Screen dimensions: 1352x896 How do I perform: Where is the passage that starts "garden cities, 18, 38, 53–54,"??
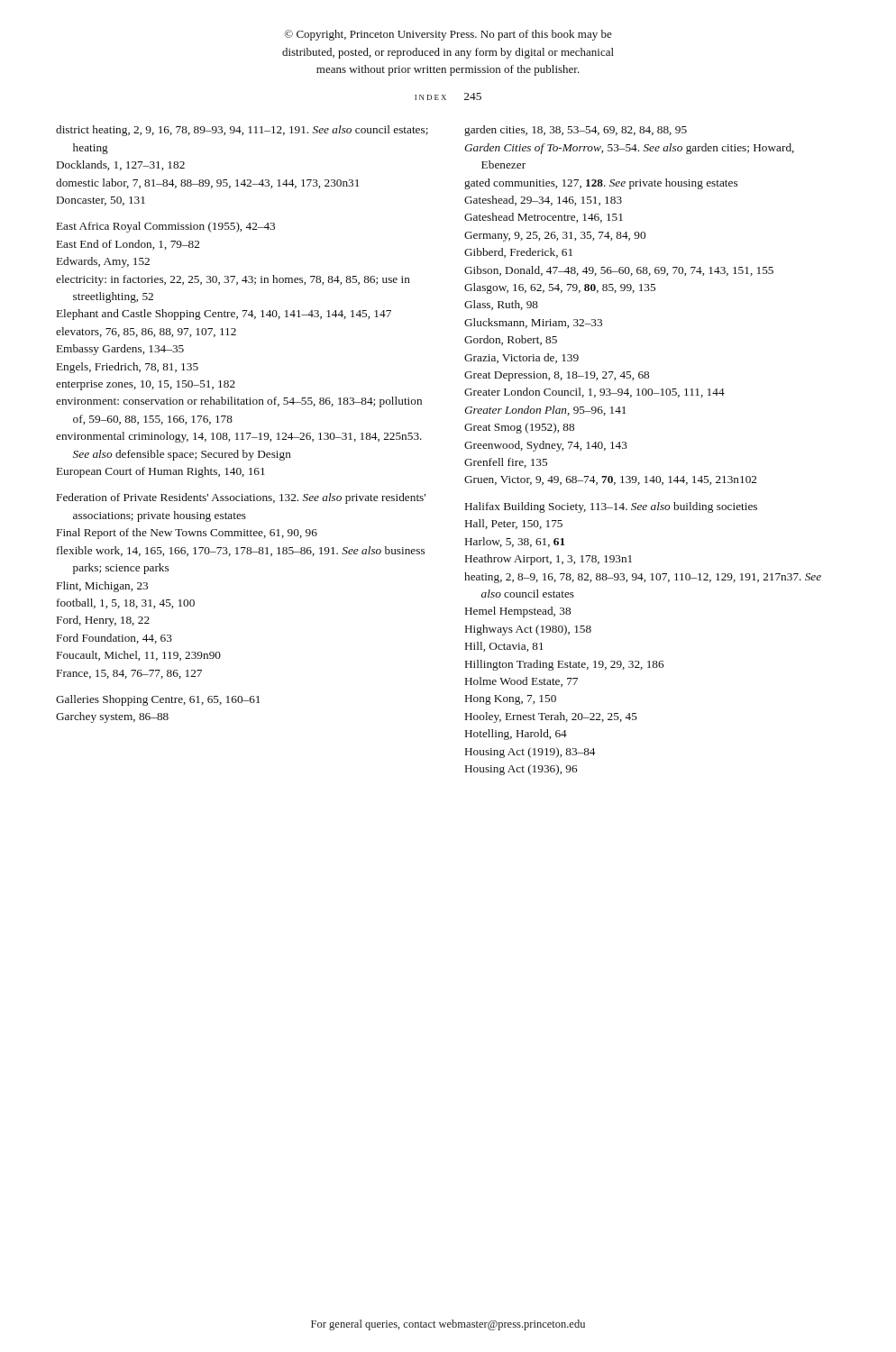[576, 130]
